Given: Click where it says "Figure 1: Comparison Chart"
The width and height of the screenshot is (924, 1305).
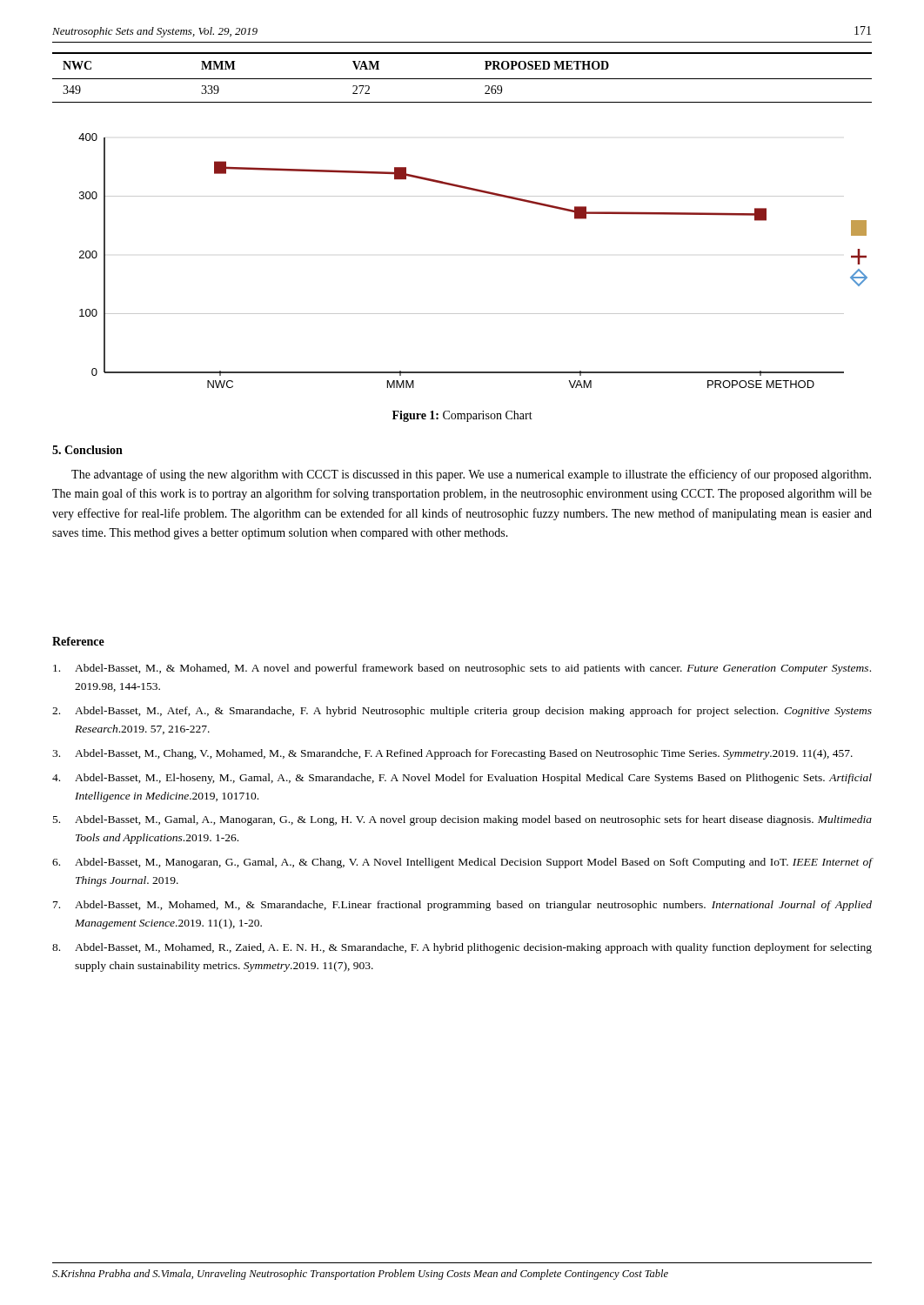Looking at the screenshot, I should pos(462,415).
